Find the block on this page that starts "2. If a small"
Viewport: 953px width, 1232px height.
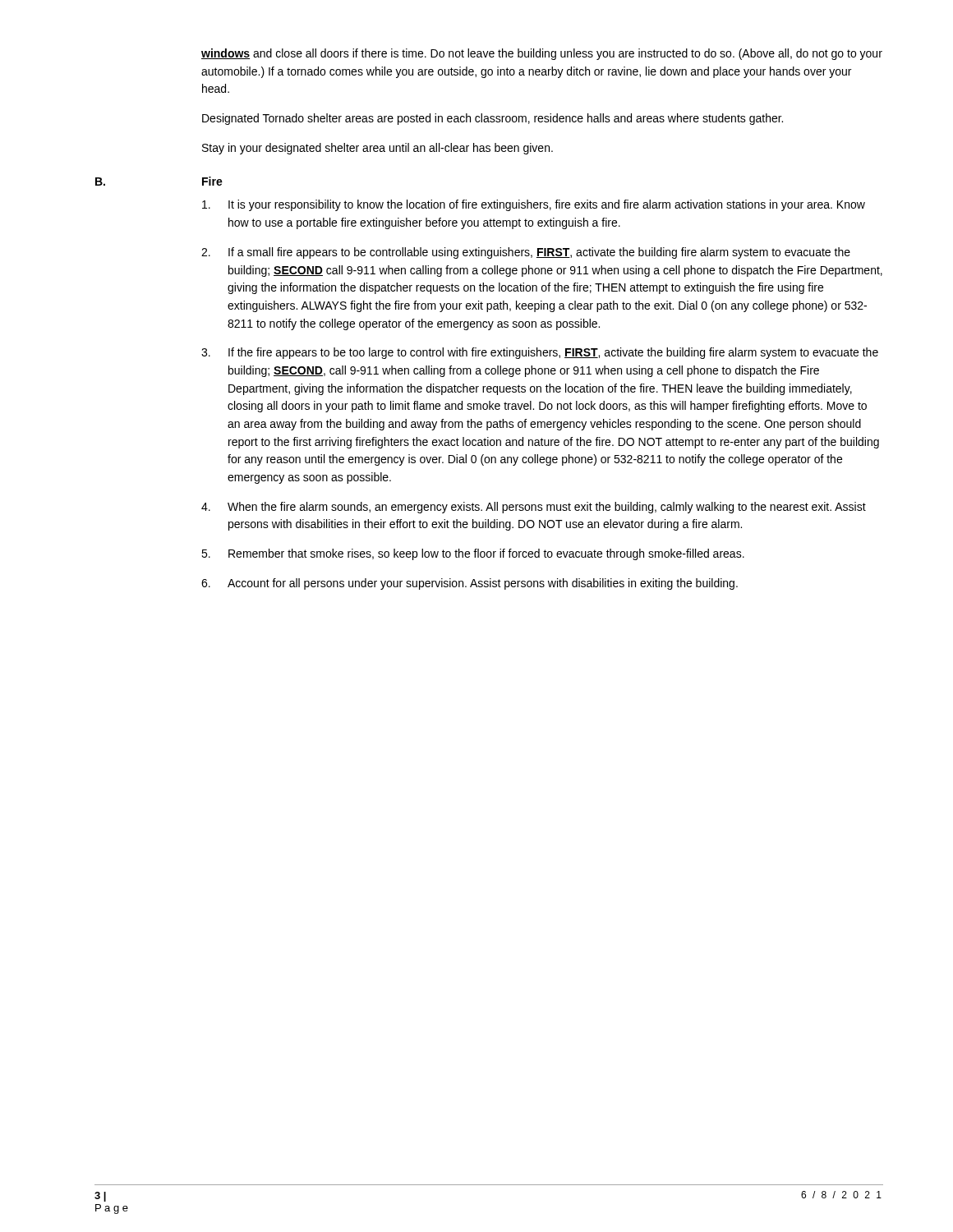542,288
